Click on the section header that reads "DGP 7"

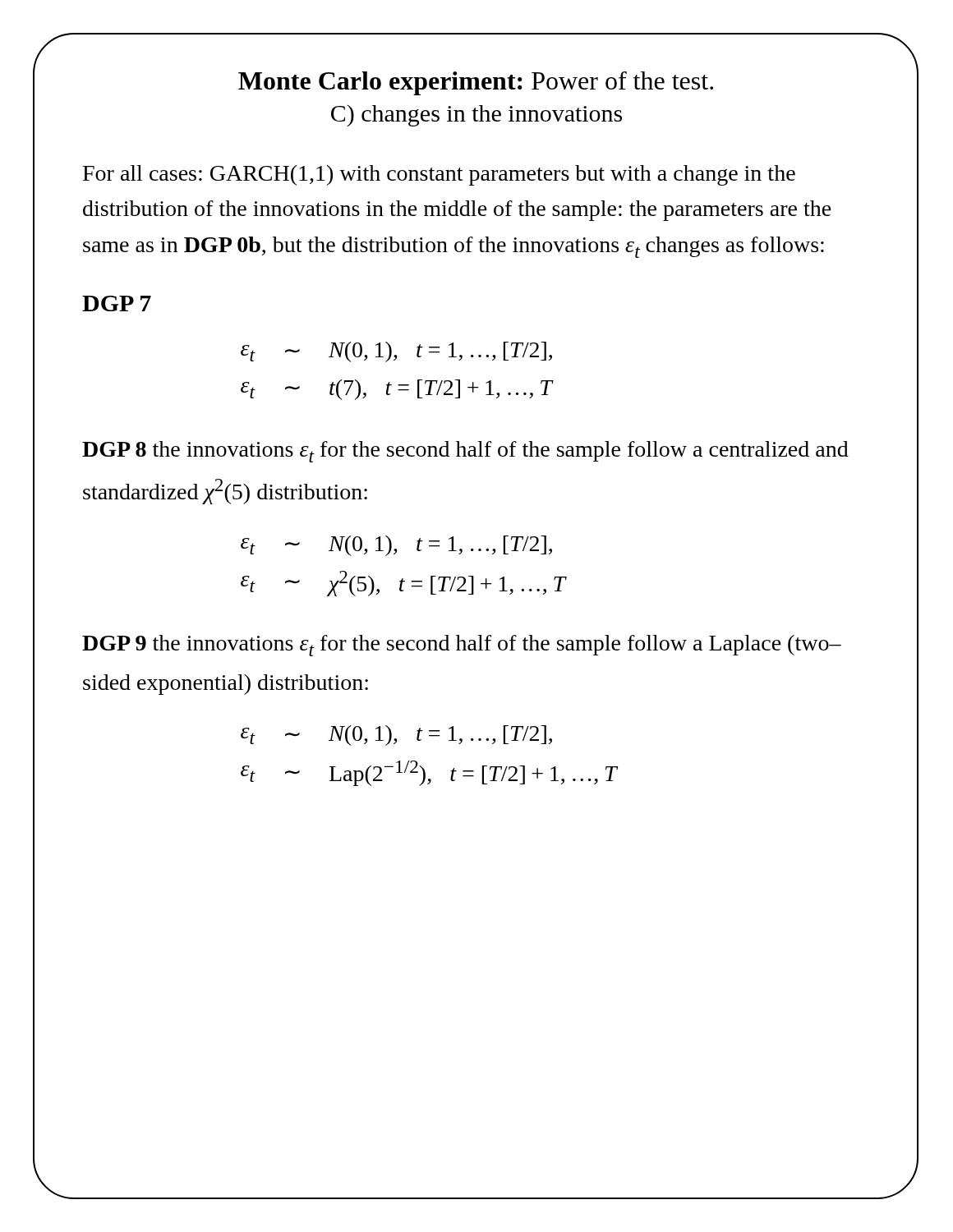coord(117,302)
